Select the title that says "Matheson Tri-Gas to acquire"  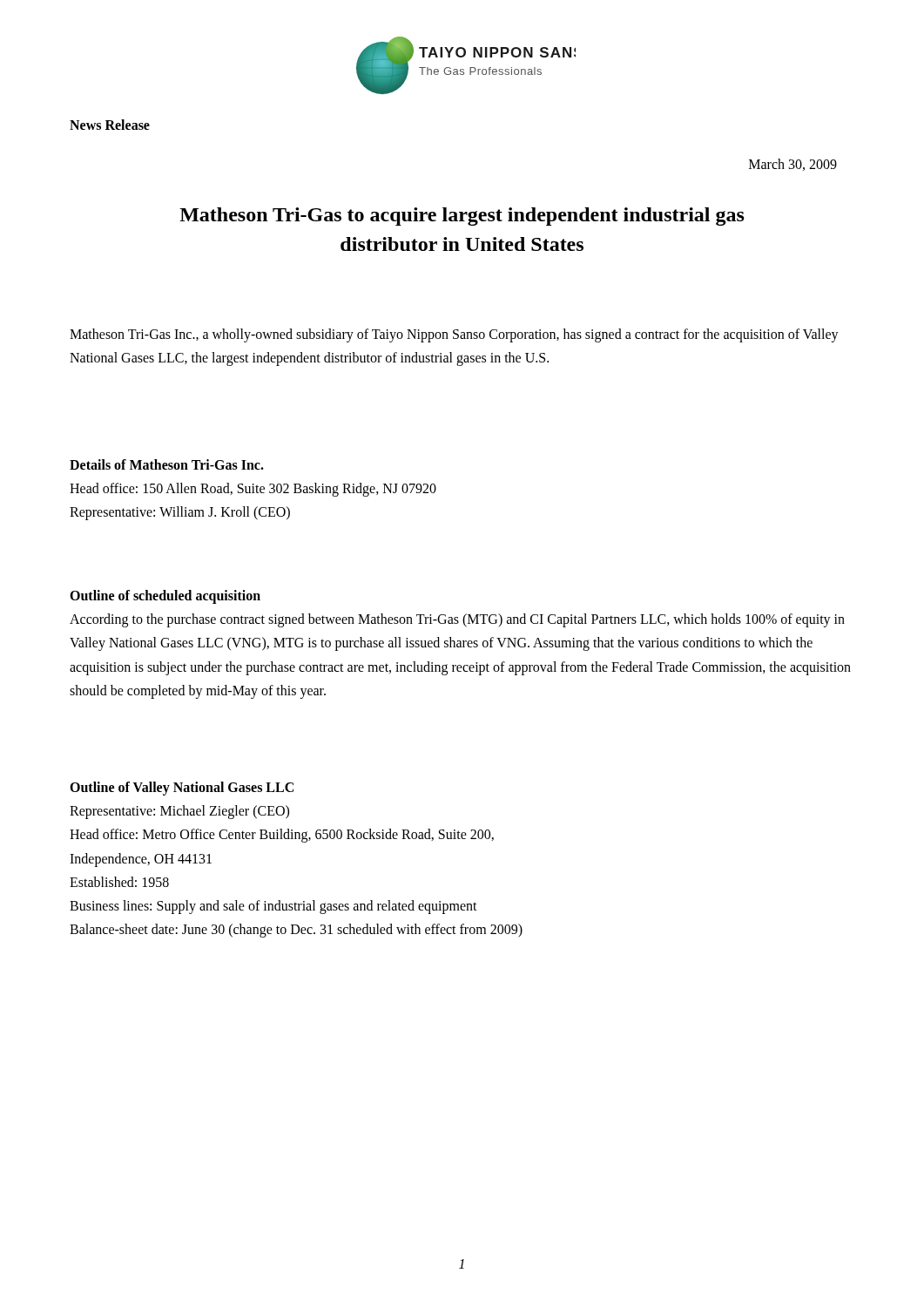click(x=462, y=230)
